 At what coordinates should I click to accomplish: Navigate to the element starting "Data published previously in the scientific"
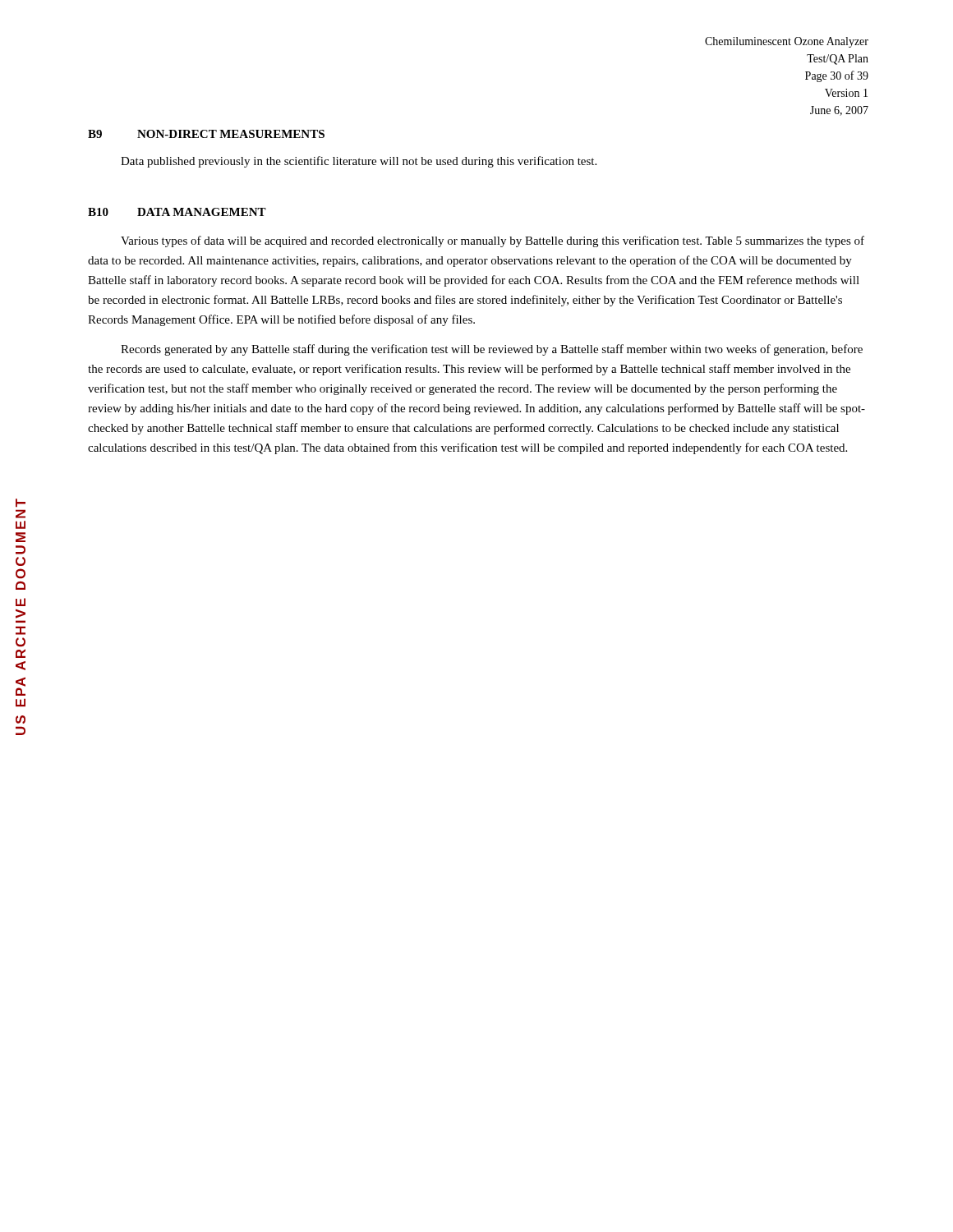coord(359,161)
